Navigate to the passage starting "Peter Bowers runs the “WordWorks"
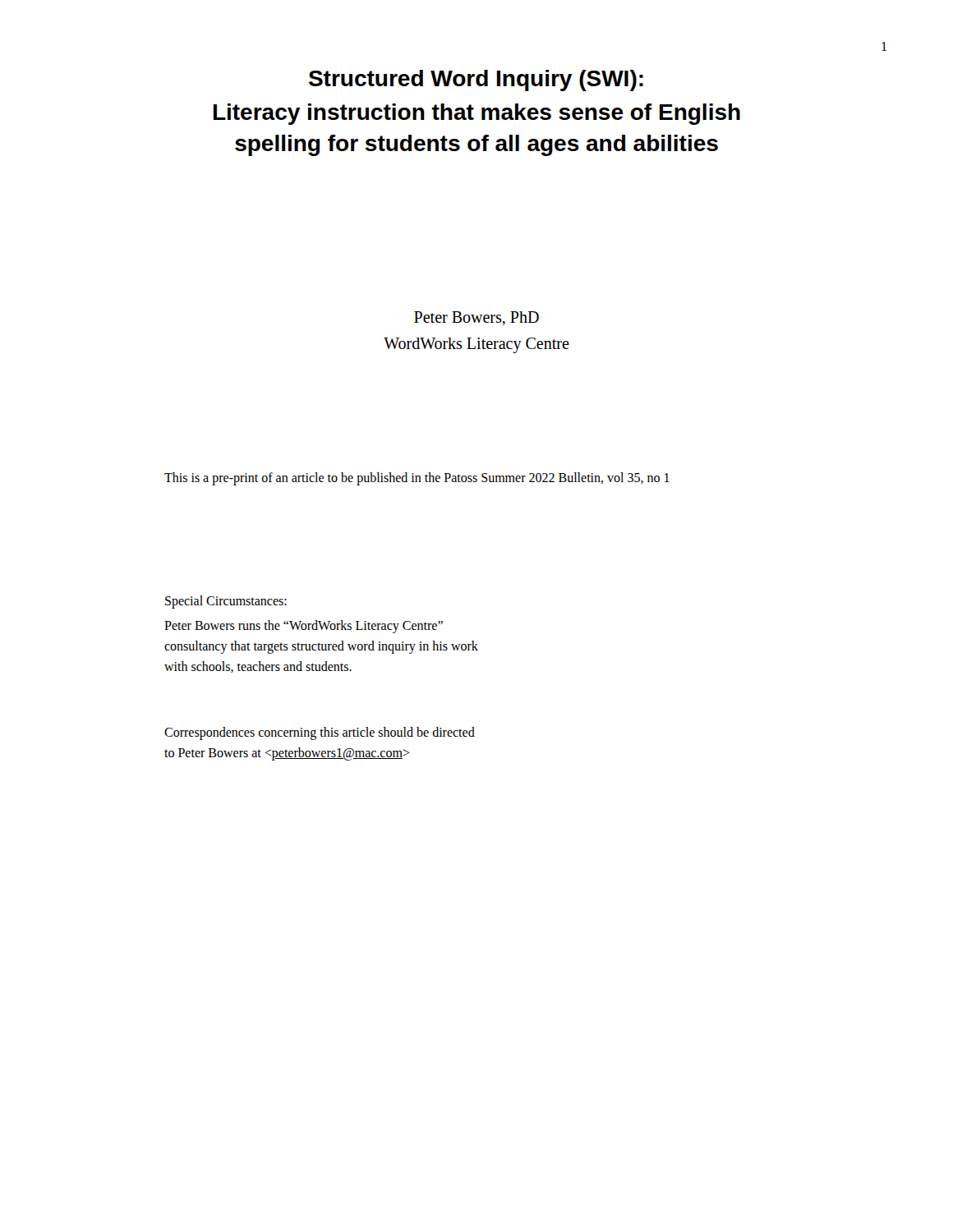 [x=321, y=646]
